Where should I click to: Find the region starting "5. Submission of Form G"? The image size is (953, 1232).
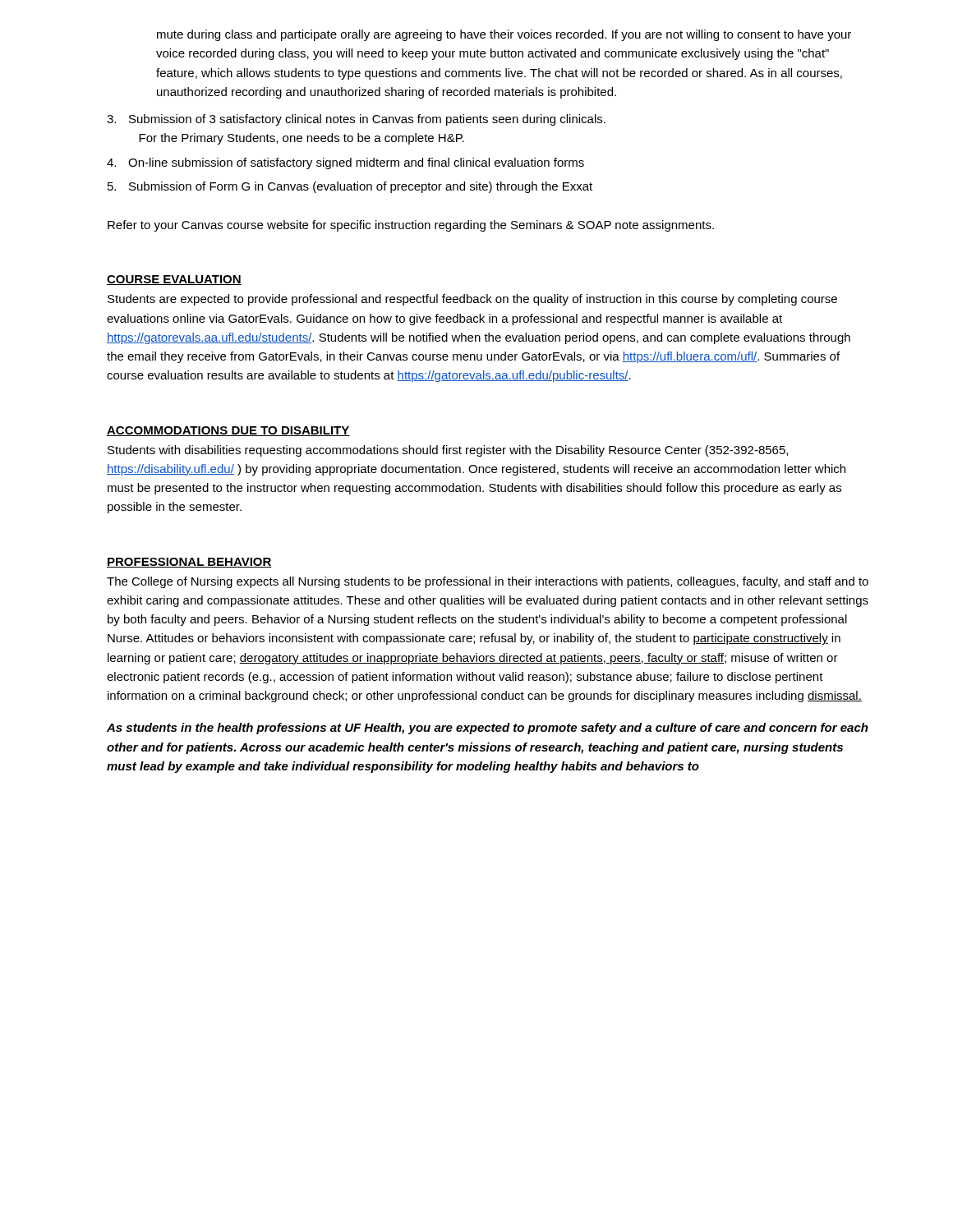coord(489,186)
